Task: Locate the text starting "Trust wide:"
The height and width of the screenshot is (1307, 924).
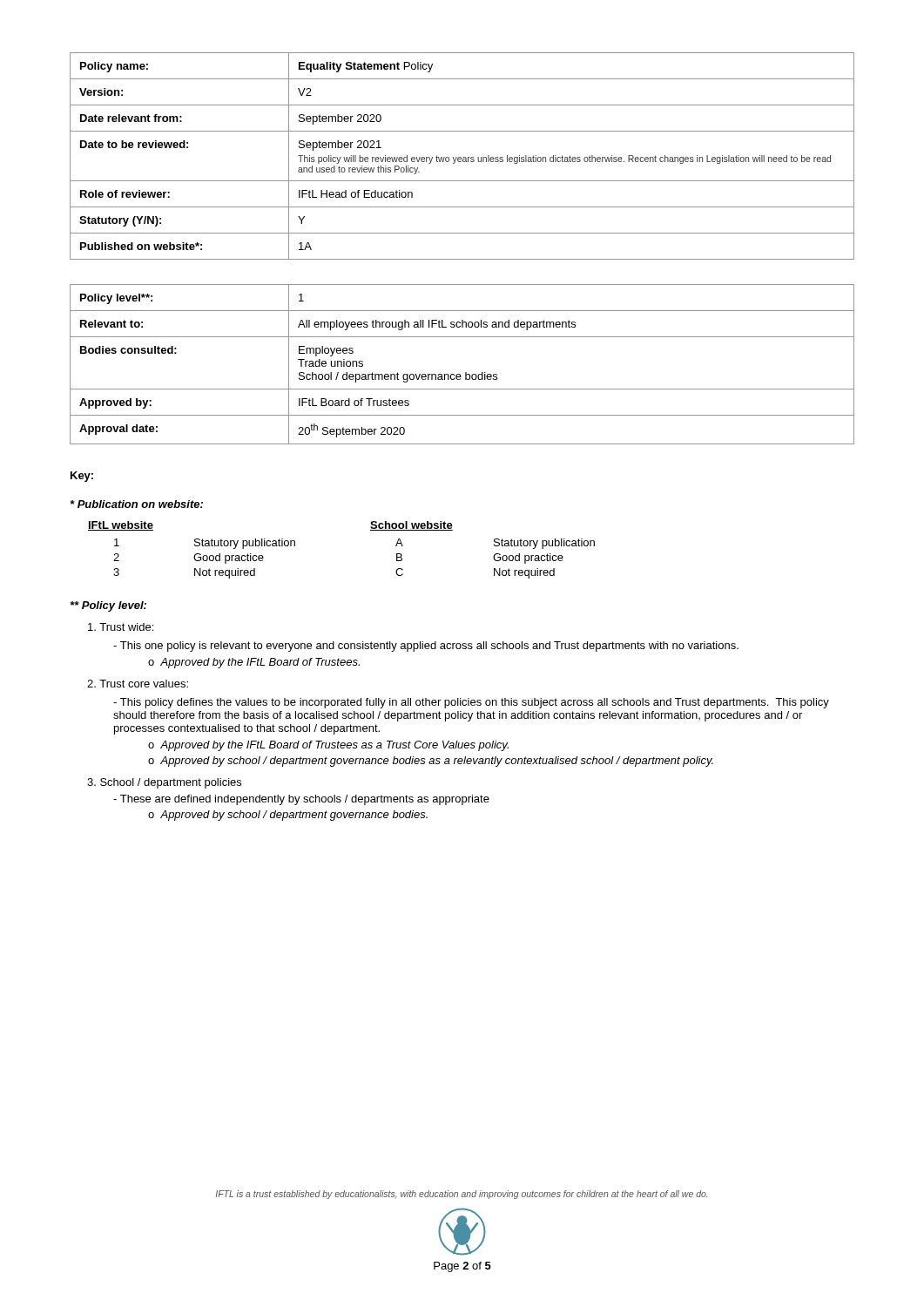Action: (x=121, y=627)
